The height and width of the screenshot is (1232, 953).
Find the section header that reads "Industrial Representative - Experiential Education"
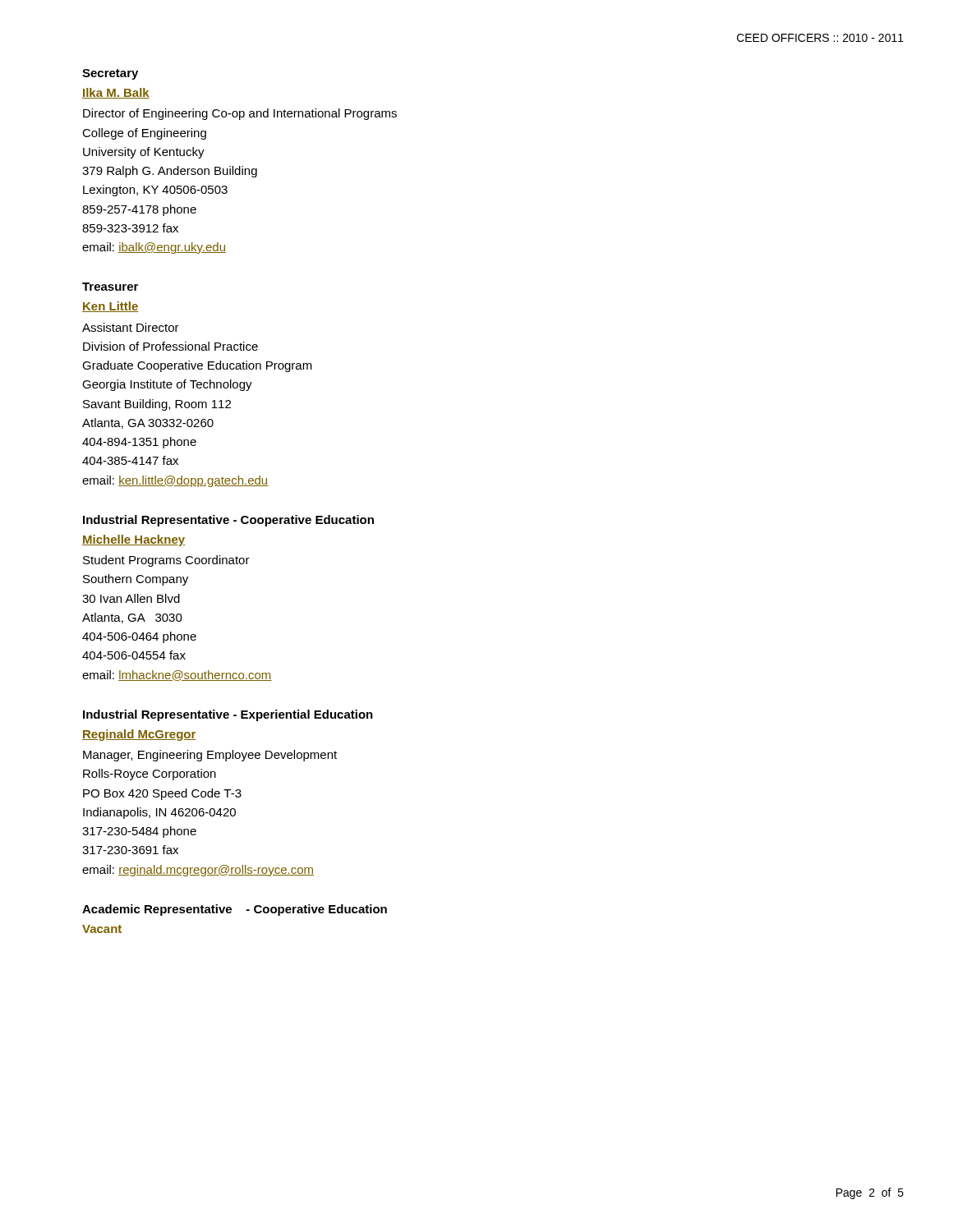click(x=228, y=714)
